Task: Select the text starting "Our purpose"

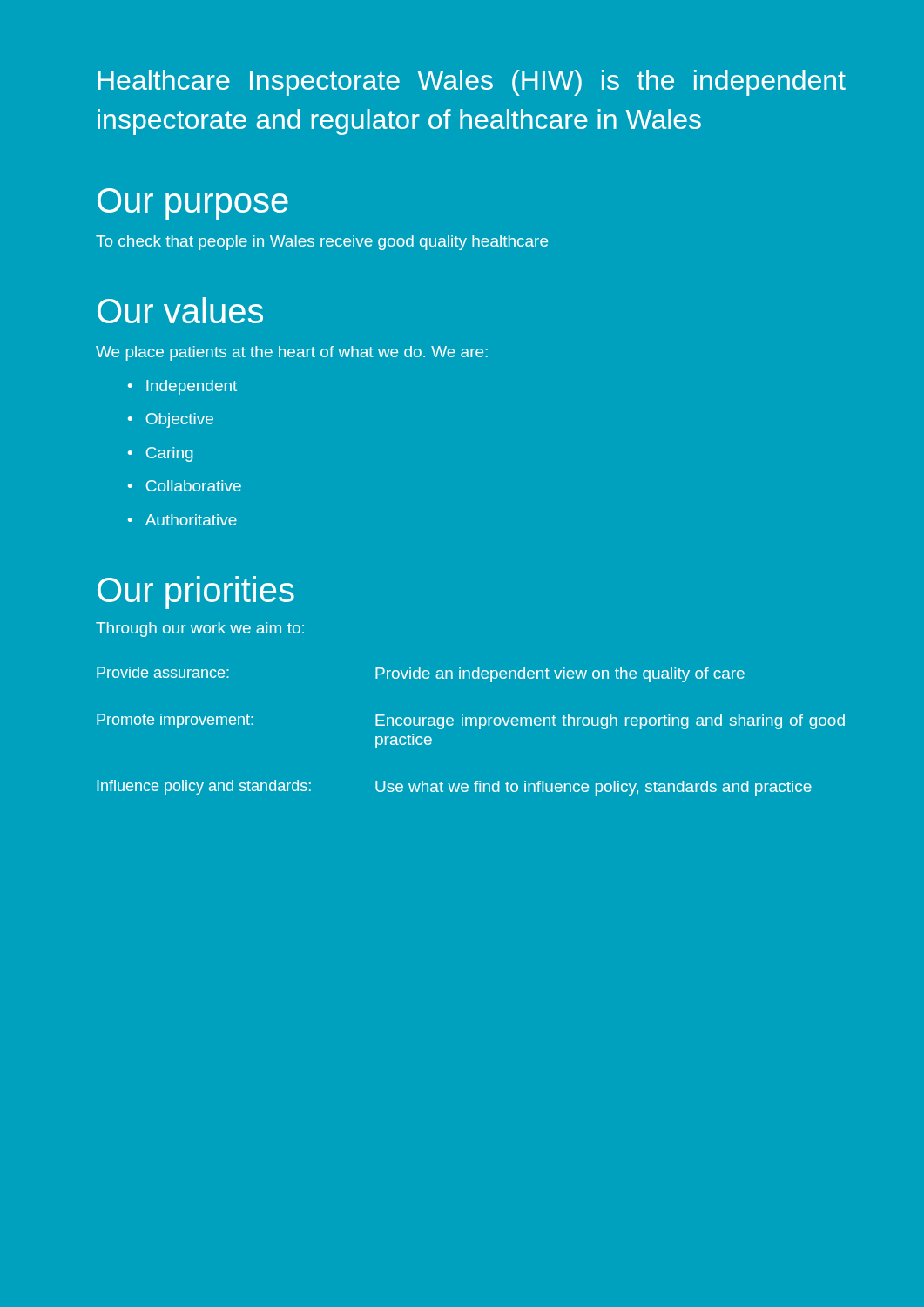Action: (x=193, y=200)
